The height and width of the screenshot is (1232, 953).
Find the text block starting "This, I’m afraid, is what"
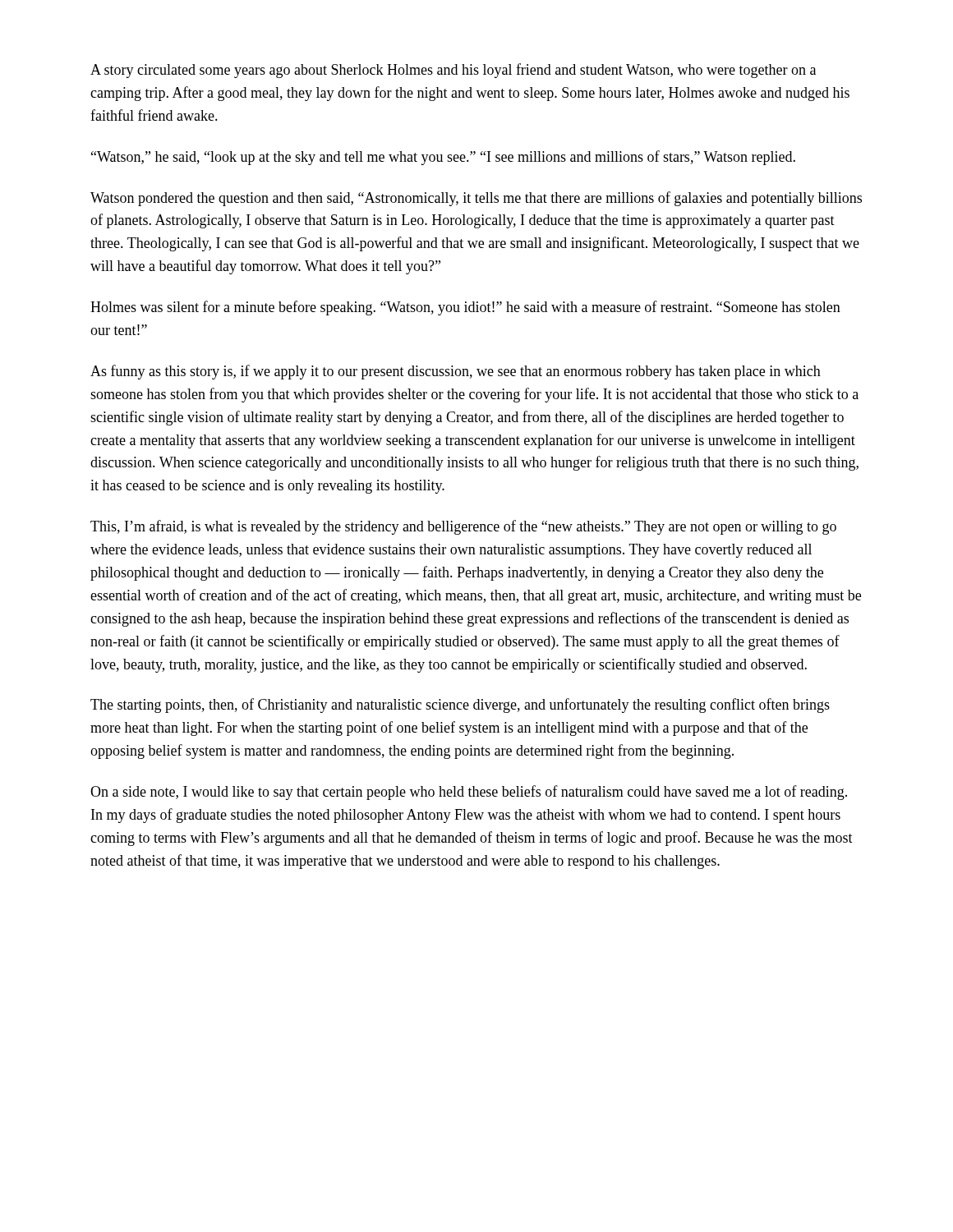(x=476, y=595)
